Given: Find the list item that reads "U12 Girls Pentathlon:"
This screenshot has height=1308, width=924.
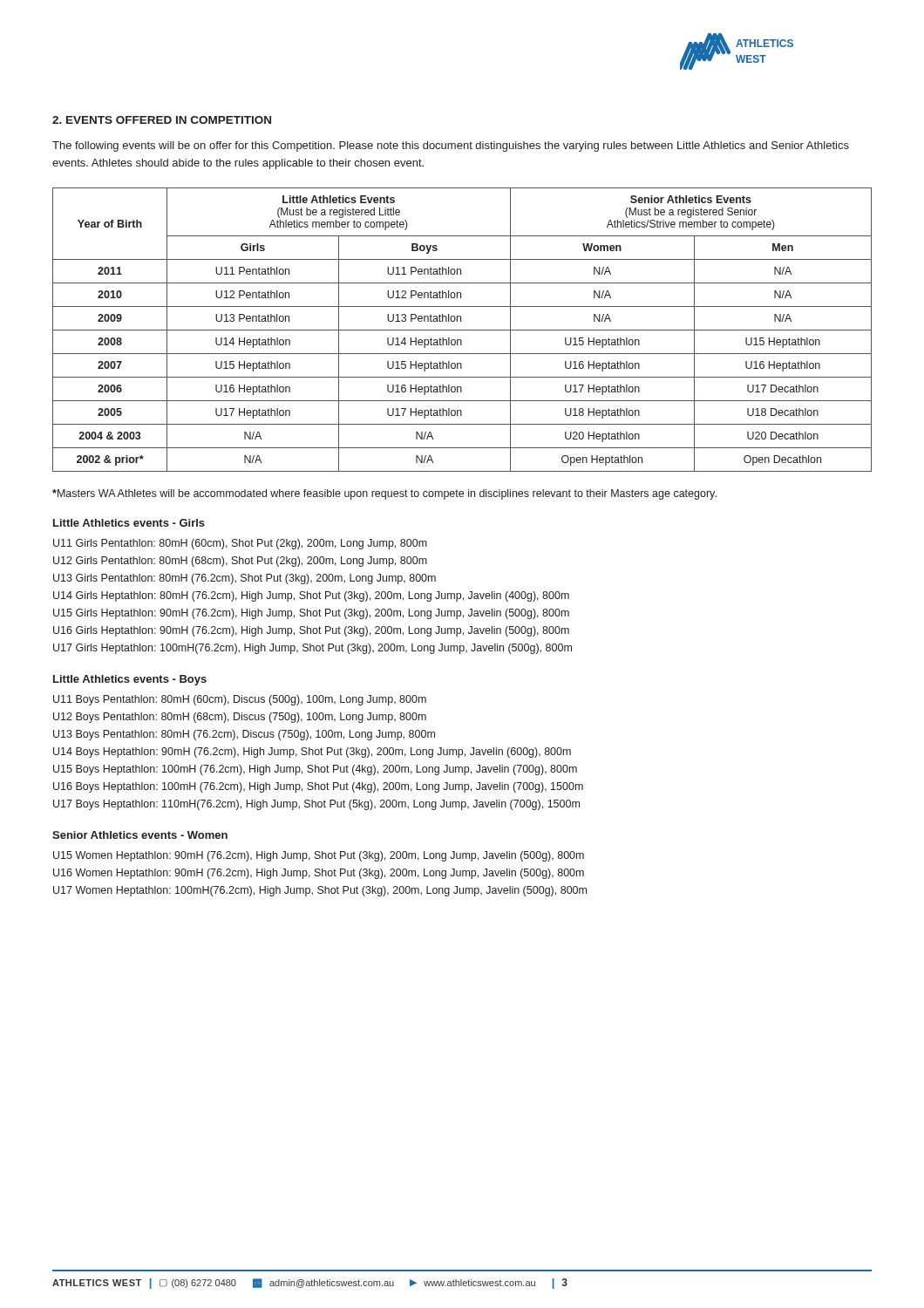Looking at the screenshot, I should pyautogui.click(x=240, y=561).
